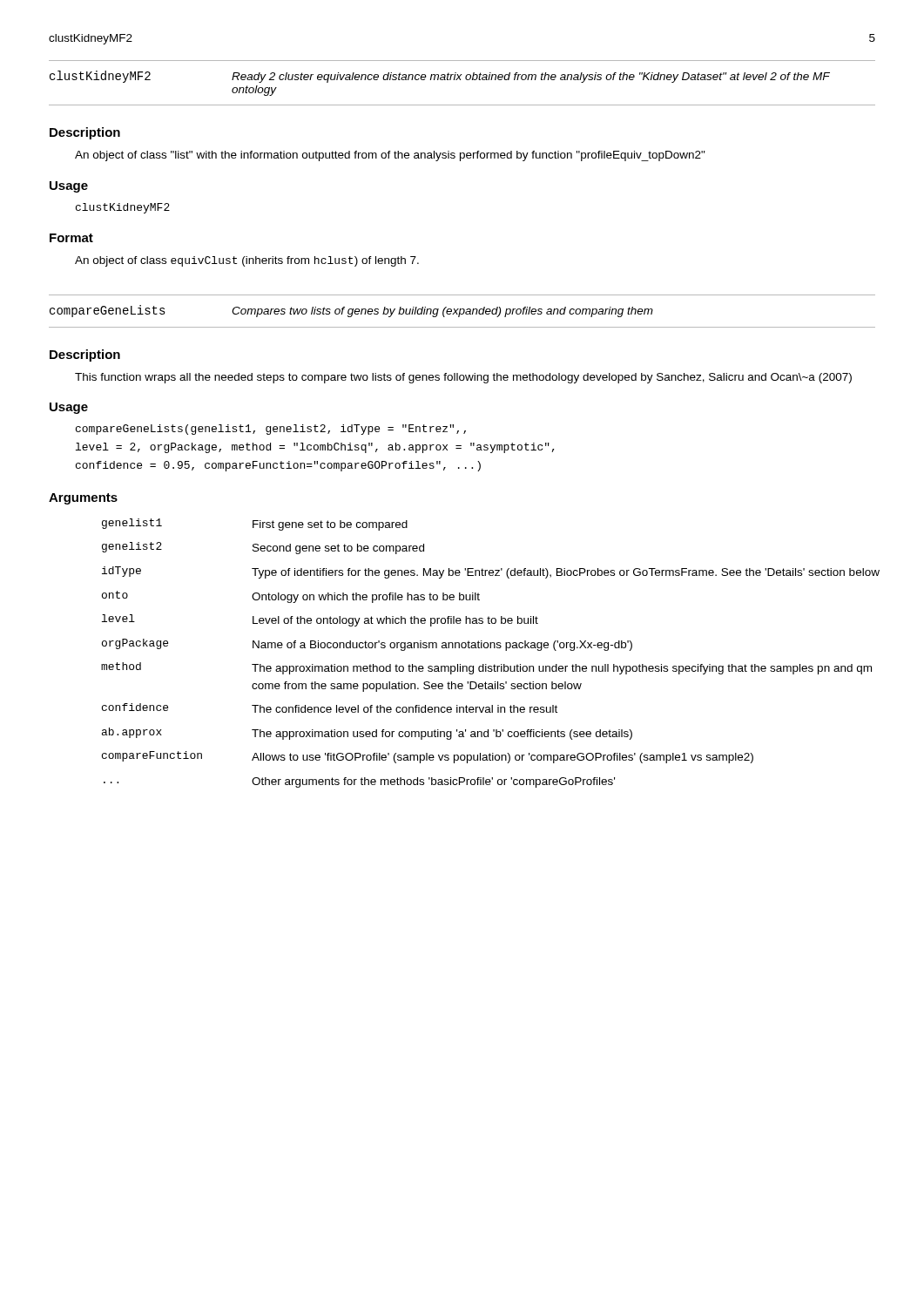Navigate to the element starting "This function wraps all"

click(x=464, y=377)
